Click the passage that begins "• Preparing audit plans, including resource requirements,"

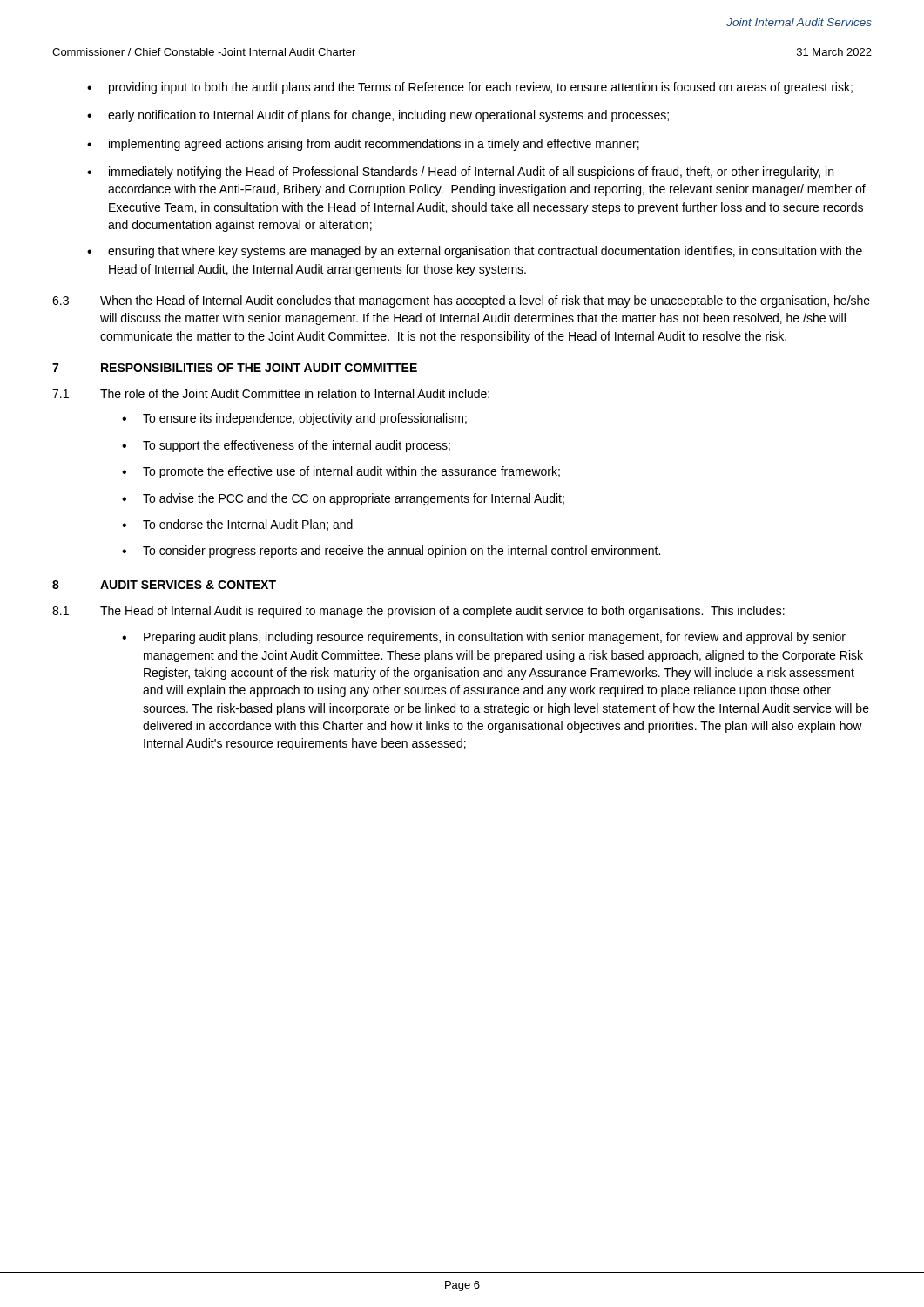click(x=497, y=690)
